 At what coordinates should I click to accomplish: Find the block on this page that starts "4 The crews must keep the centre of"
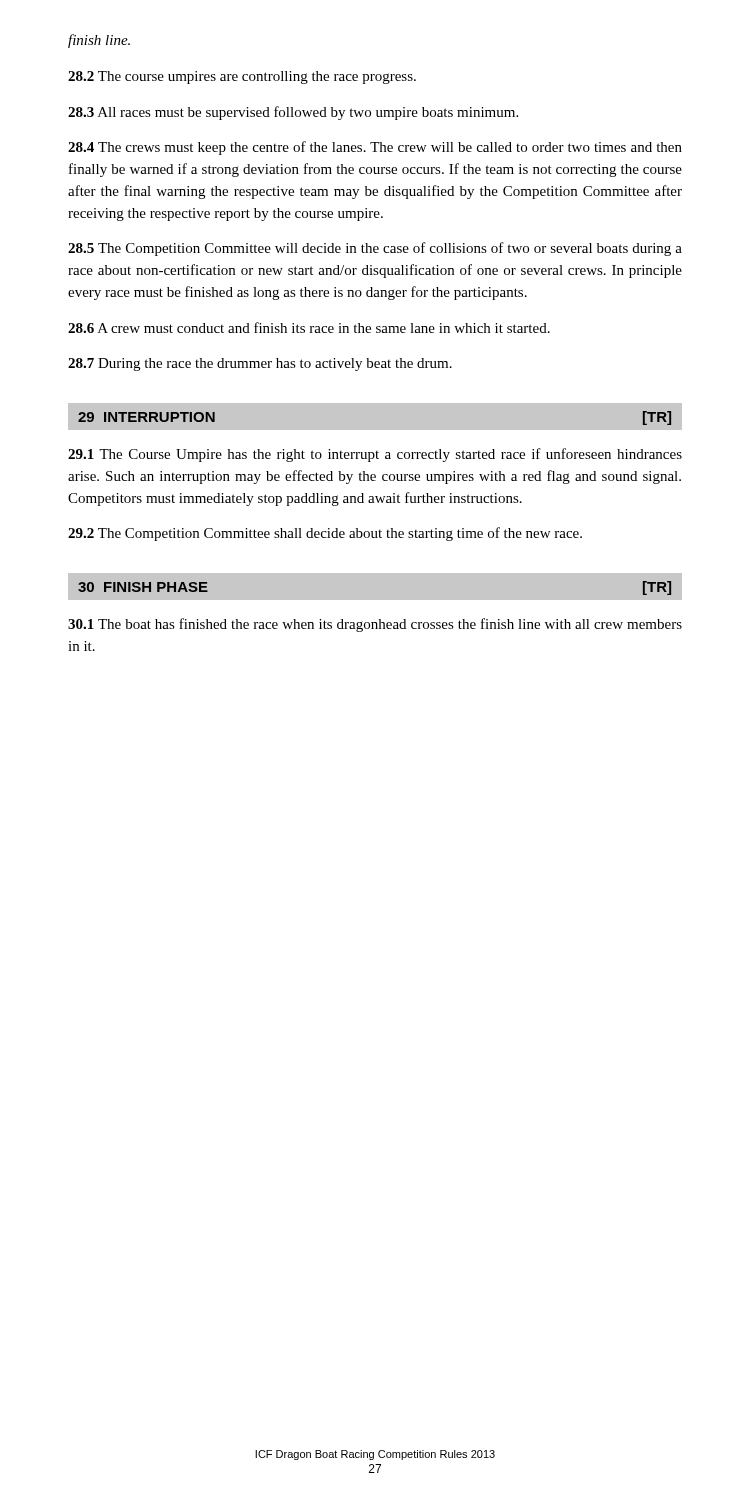[x=375, y=180]
